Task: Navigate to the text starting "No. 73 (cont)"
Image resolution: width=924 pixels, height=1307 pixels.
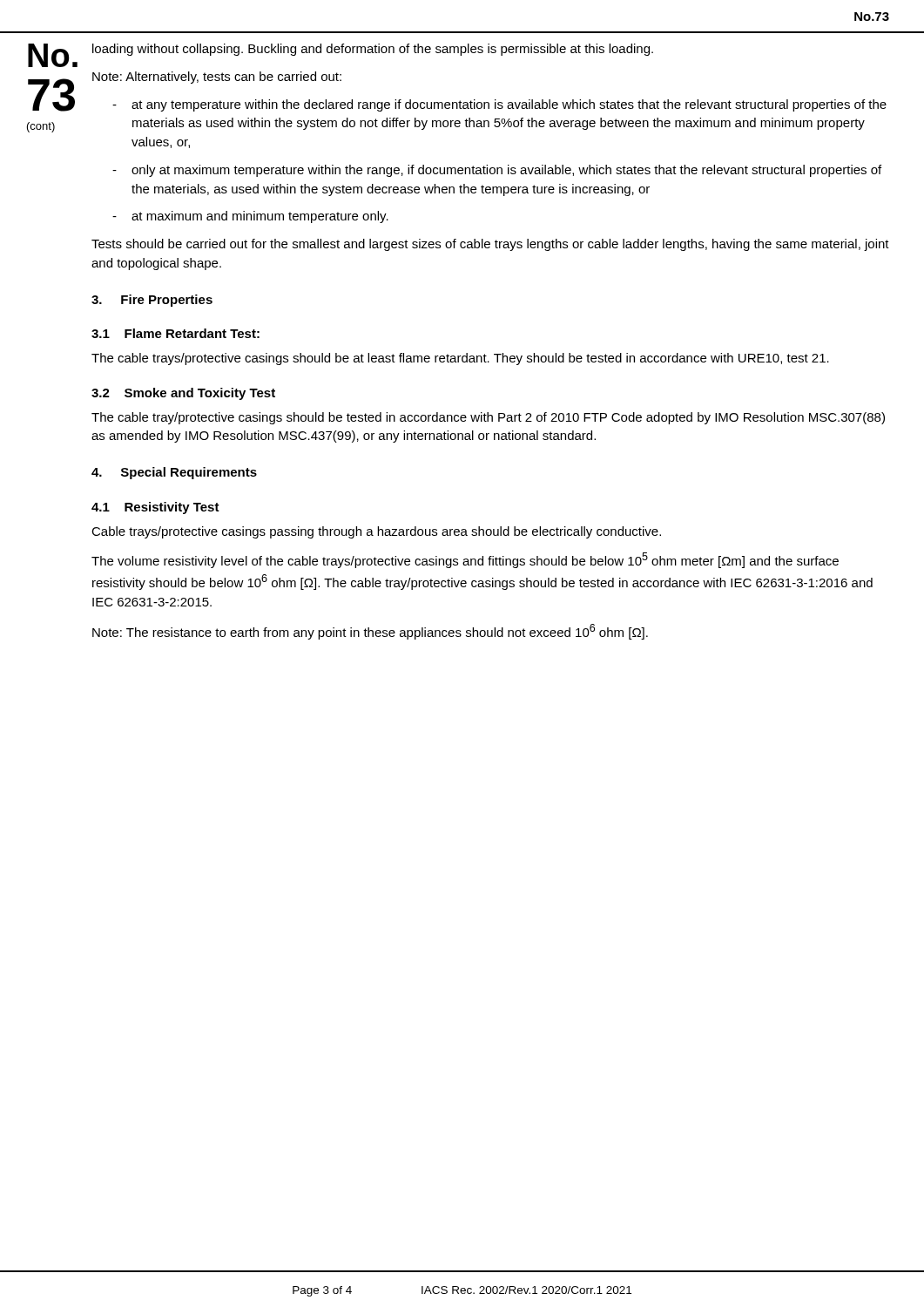Action: pyautogui.click(x=54, y=86)
